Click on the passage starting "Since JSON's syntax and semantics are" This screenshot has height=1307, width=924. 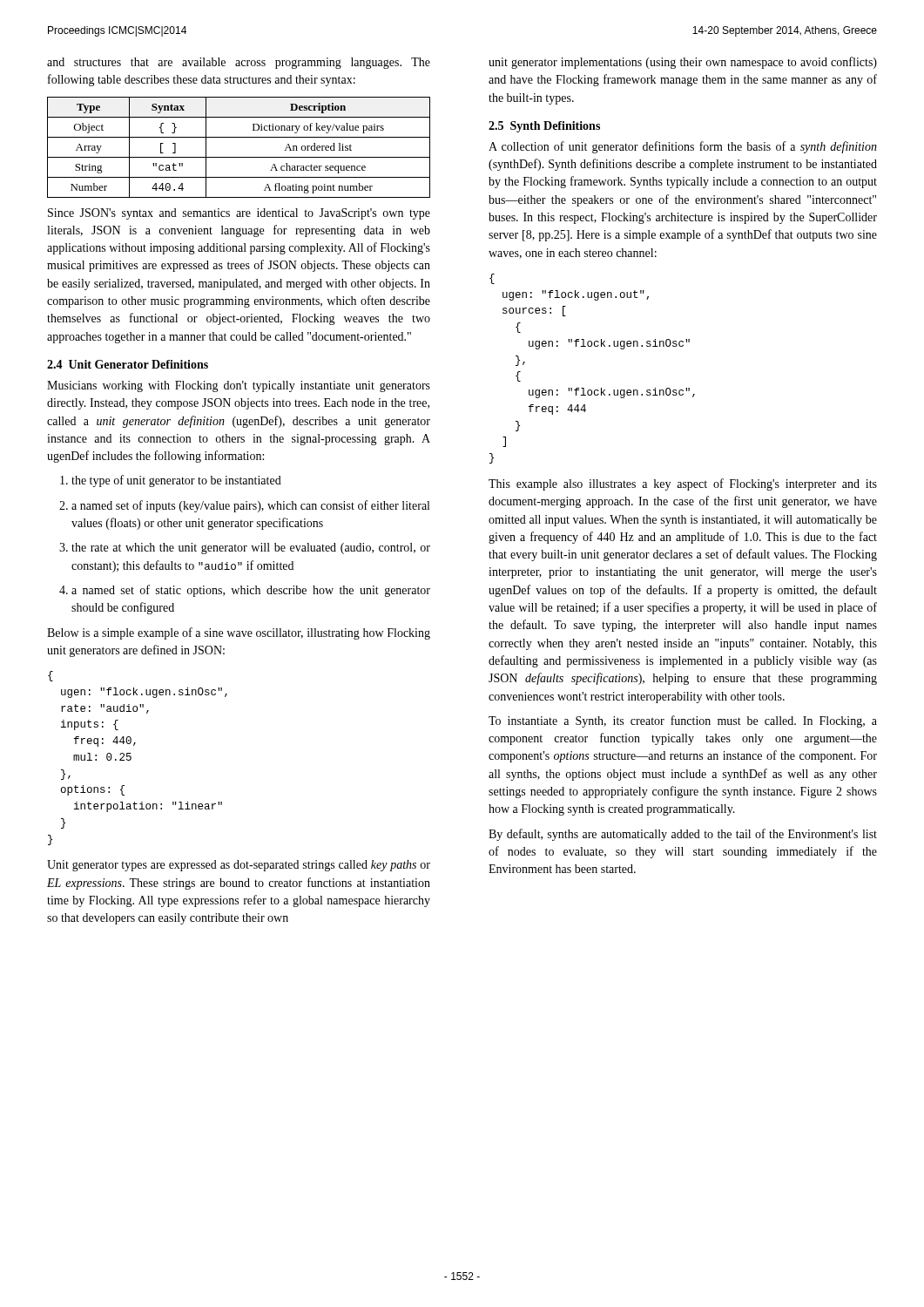239,275
